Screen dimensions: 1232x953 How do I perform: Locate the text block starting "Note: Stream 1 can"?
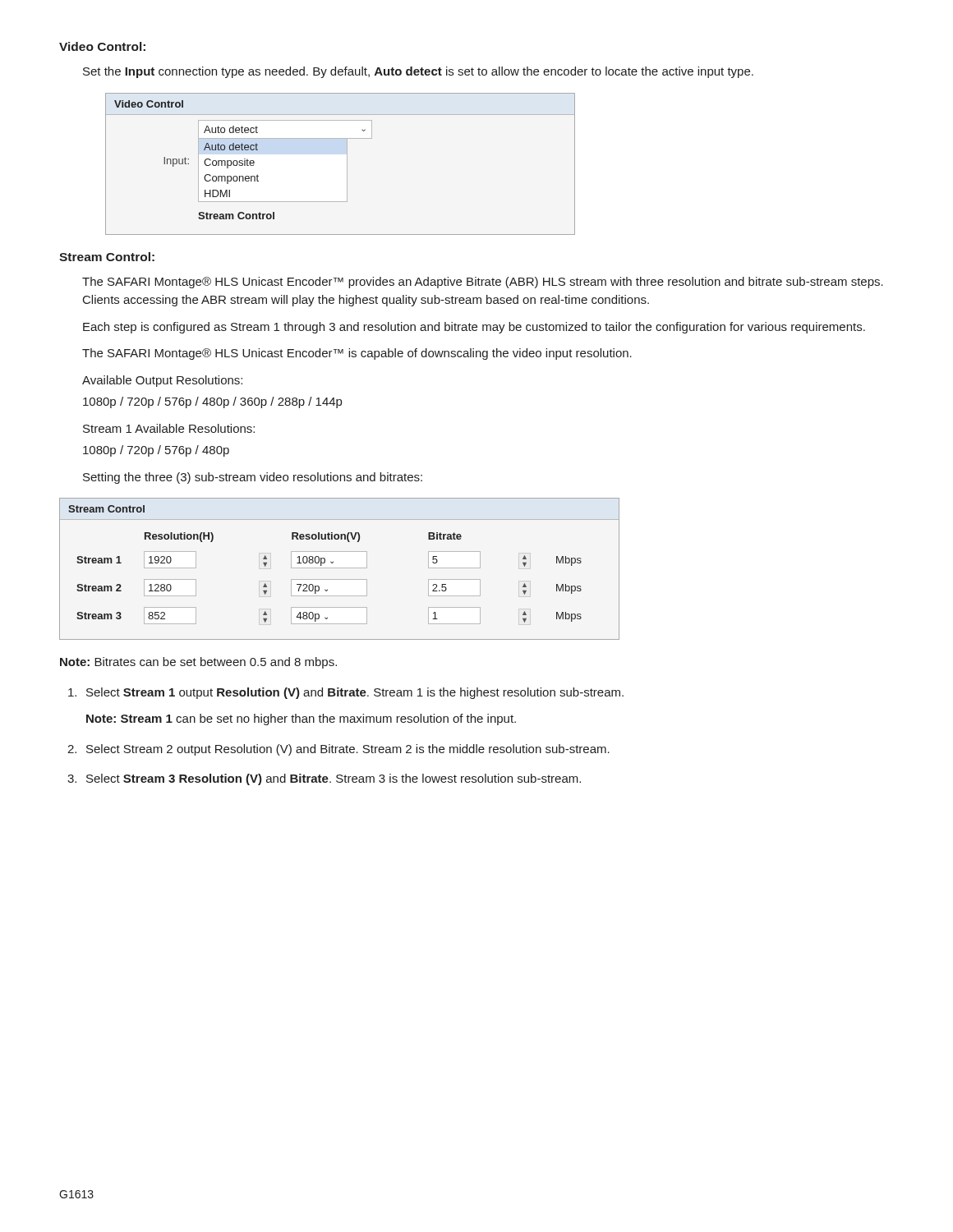301,718
